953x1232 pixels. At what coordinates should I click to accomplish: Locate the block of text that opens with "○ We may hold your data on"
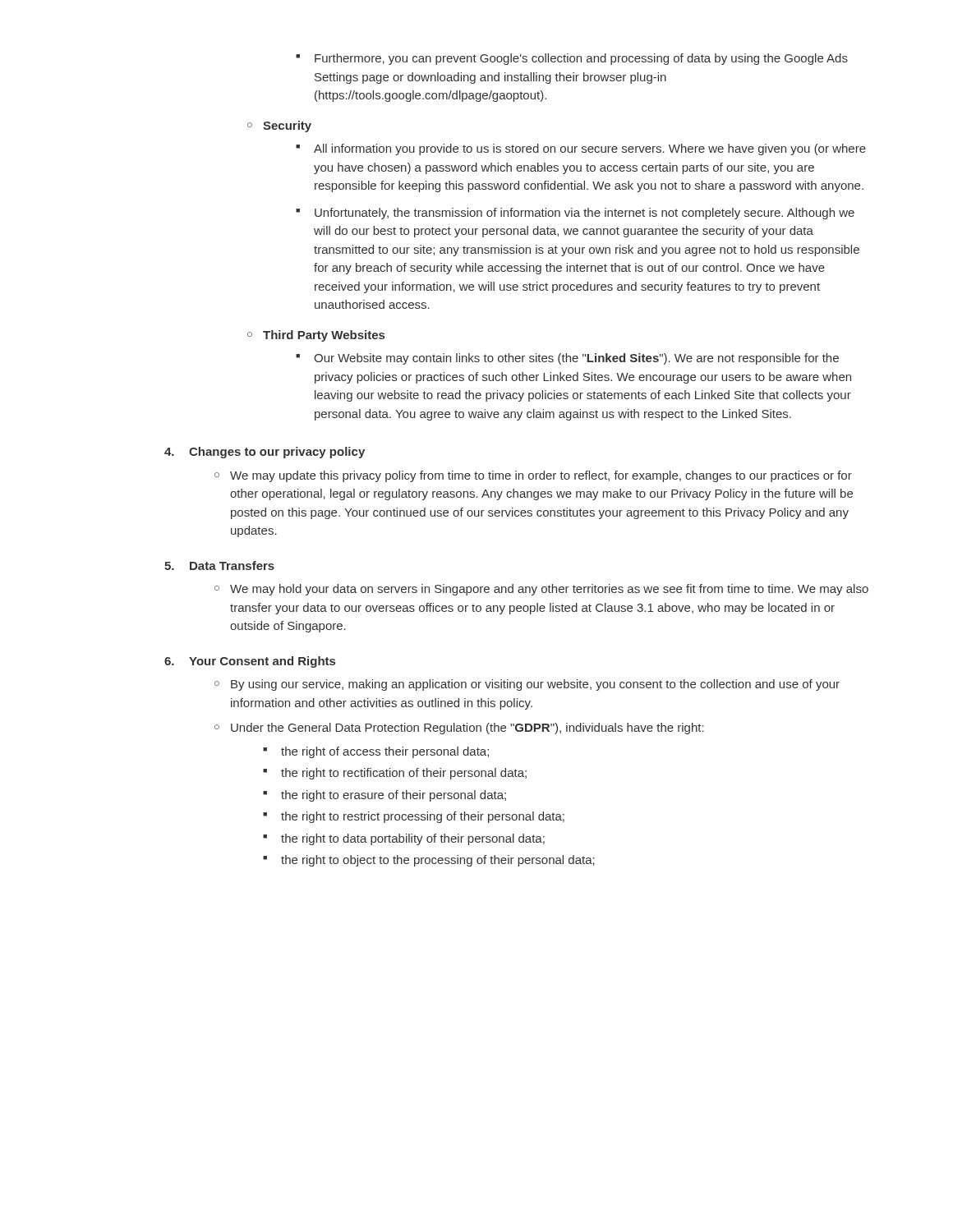(541, 606)
